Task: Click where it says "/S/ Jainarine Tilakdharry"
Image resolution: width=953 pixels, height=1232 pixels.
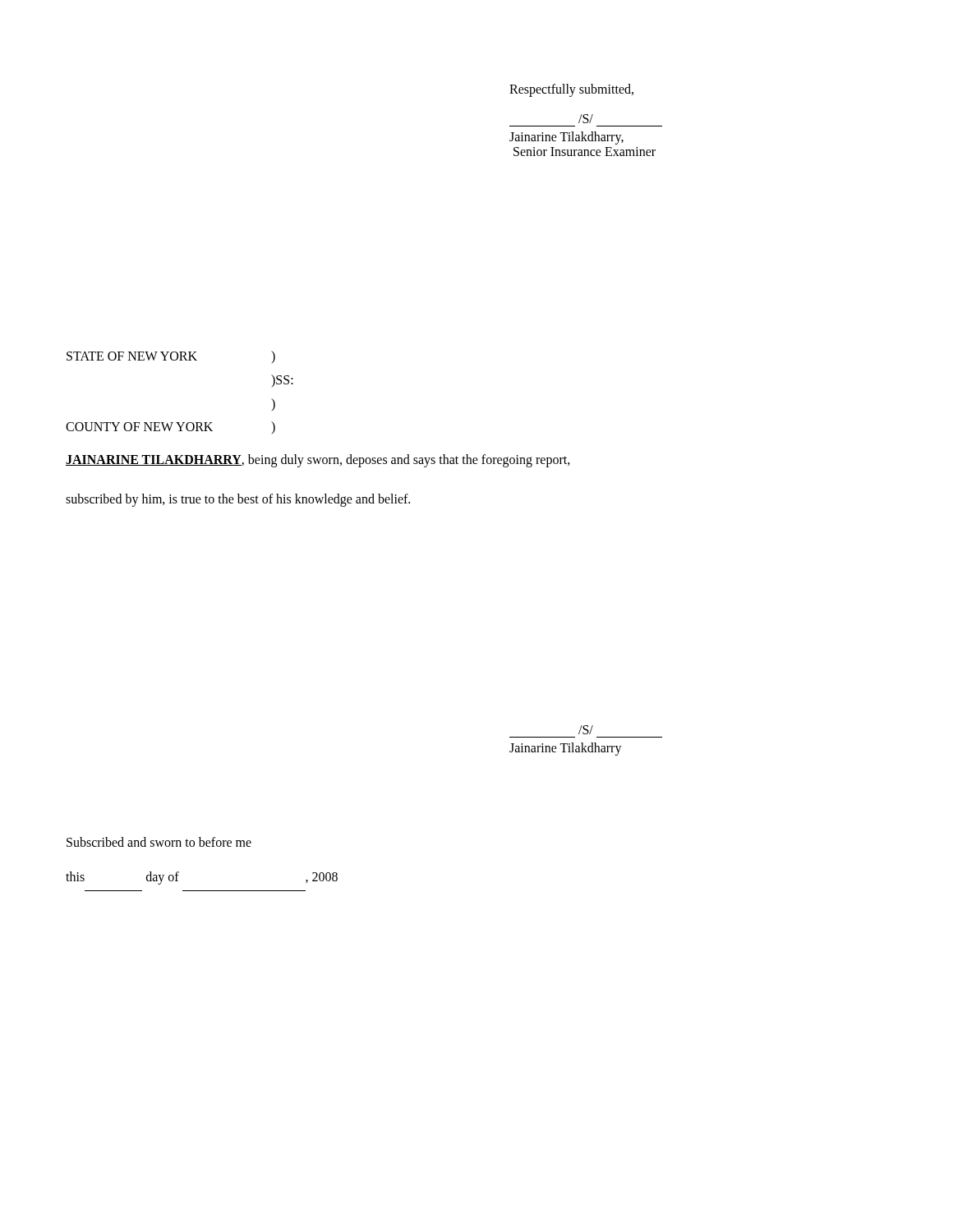Action: point(586,730)
